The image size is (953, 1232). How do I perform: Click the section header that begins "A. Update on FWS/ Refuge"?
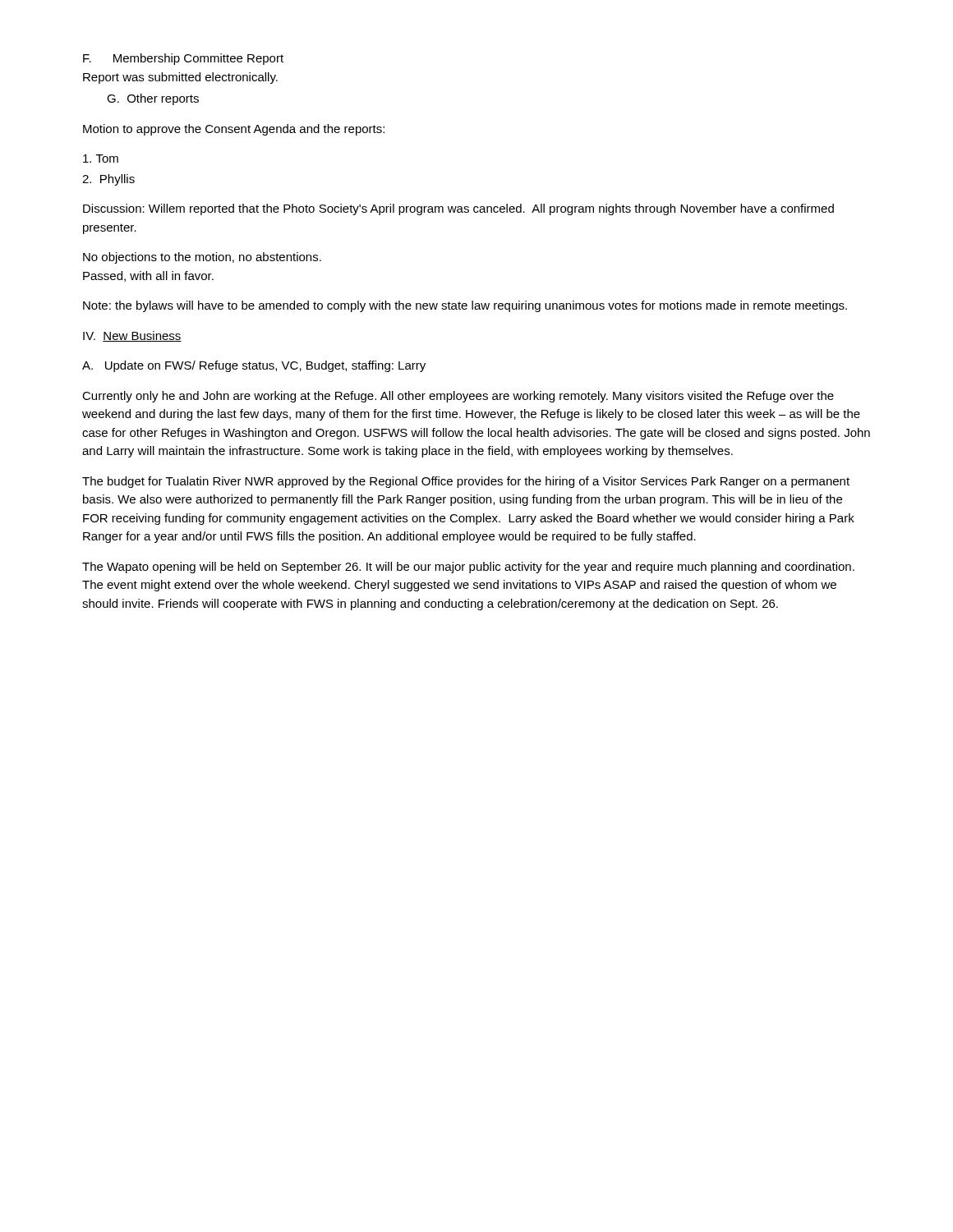254,365
